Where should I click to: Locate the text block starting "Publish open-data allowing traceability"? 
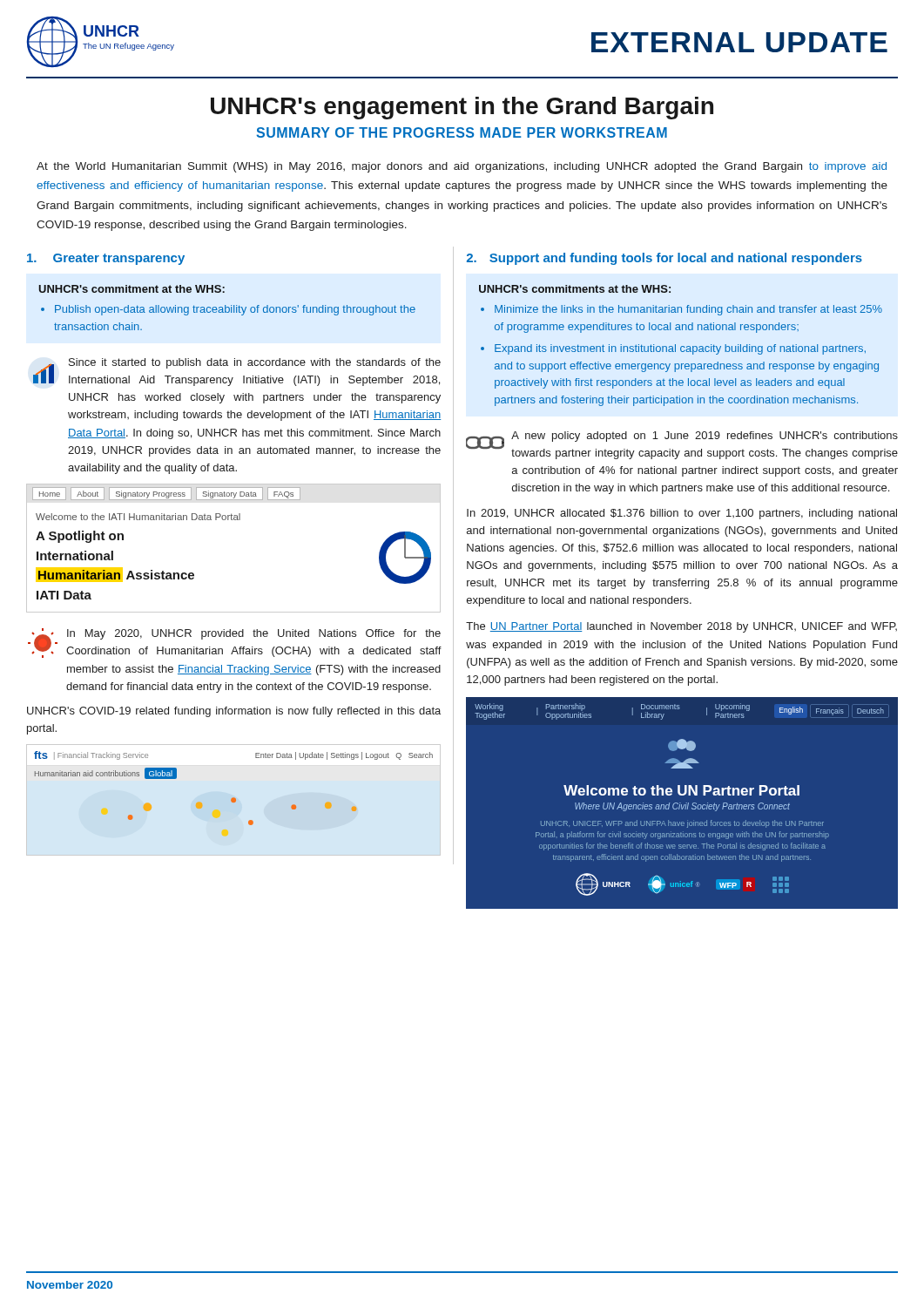point(235,317)
